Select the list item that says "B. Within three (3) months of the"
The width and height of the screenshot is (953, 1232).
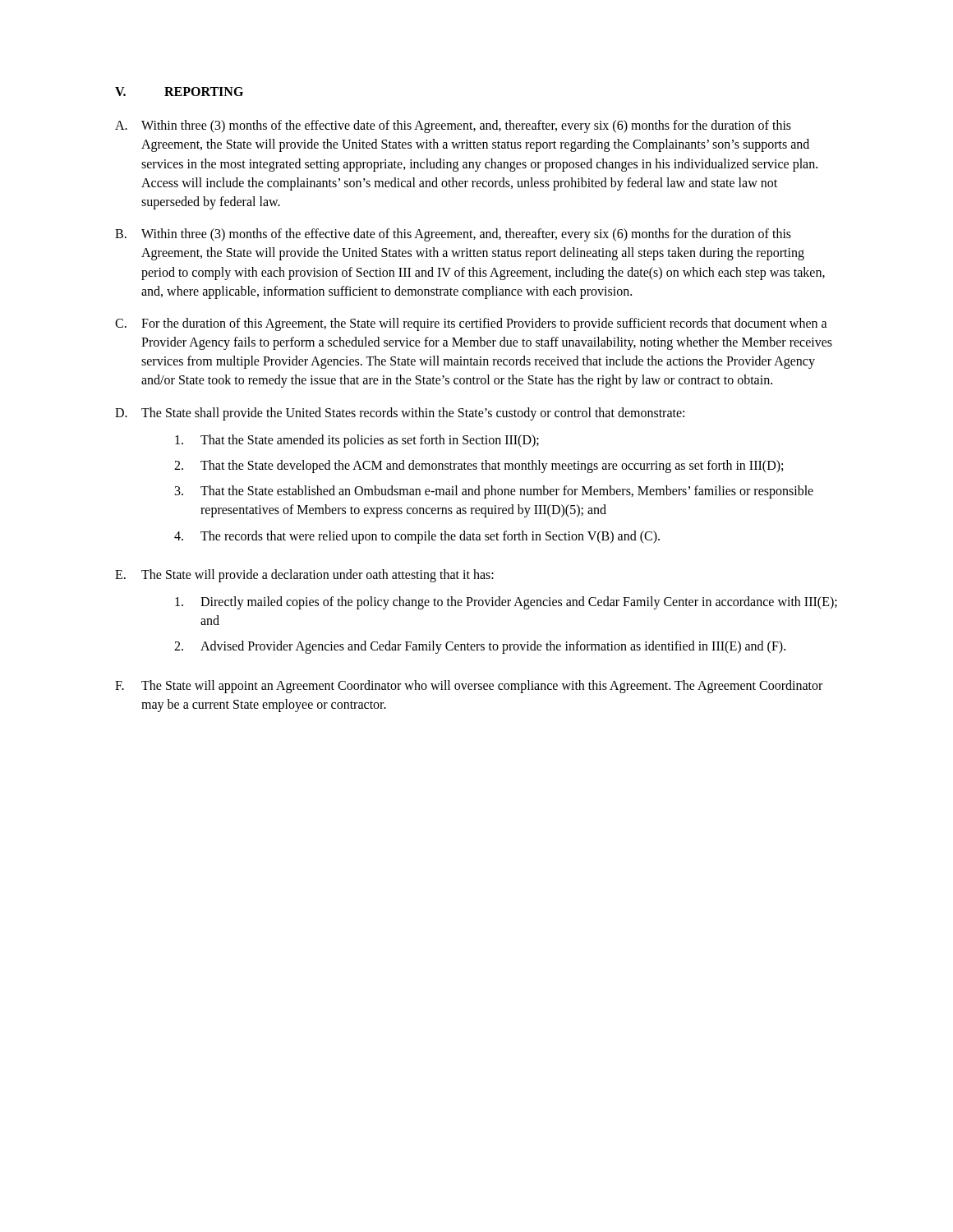coord(476,262)
